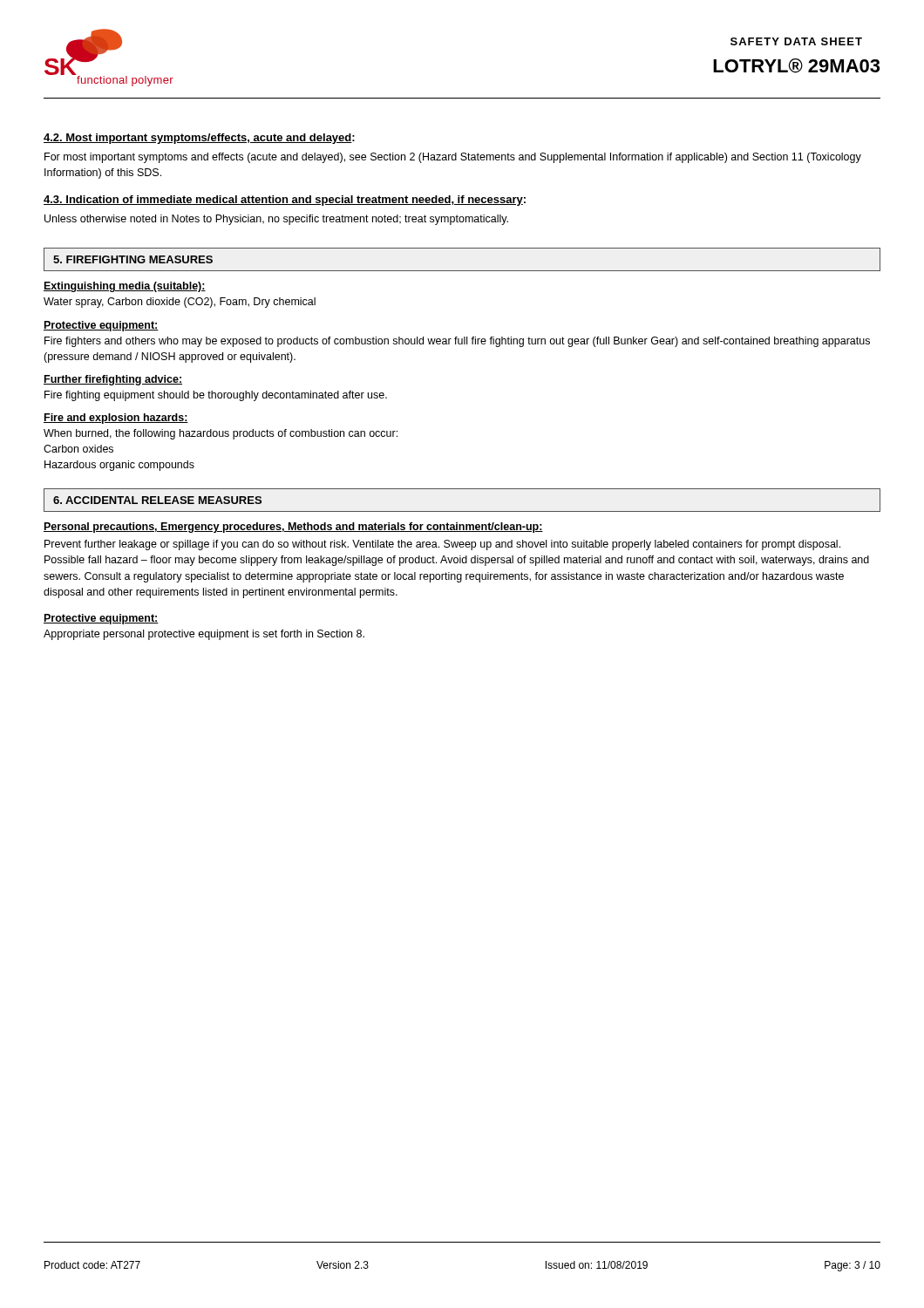The width and height of the screenshot is (924, 1308).
Task: Where is the section header that starts "6. ACCIDENTAL RELEASE"?
Action: coord(158,500)
